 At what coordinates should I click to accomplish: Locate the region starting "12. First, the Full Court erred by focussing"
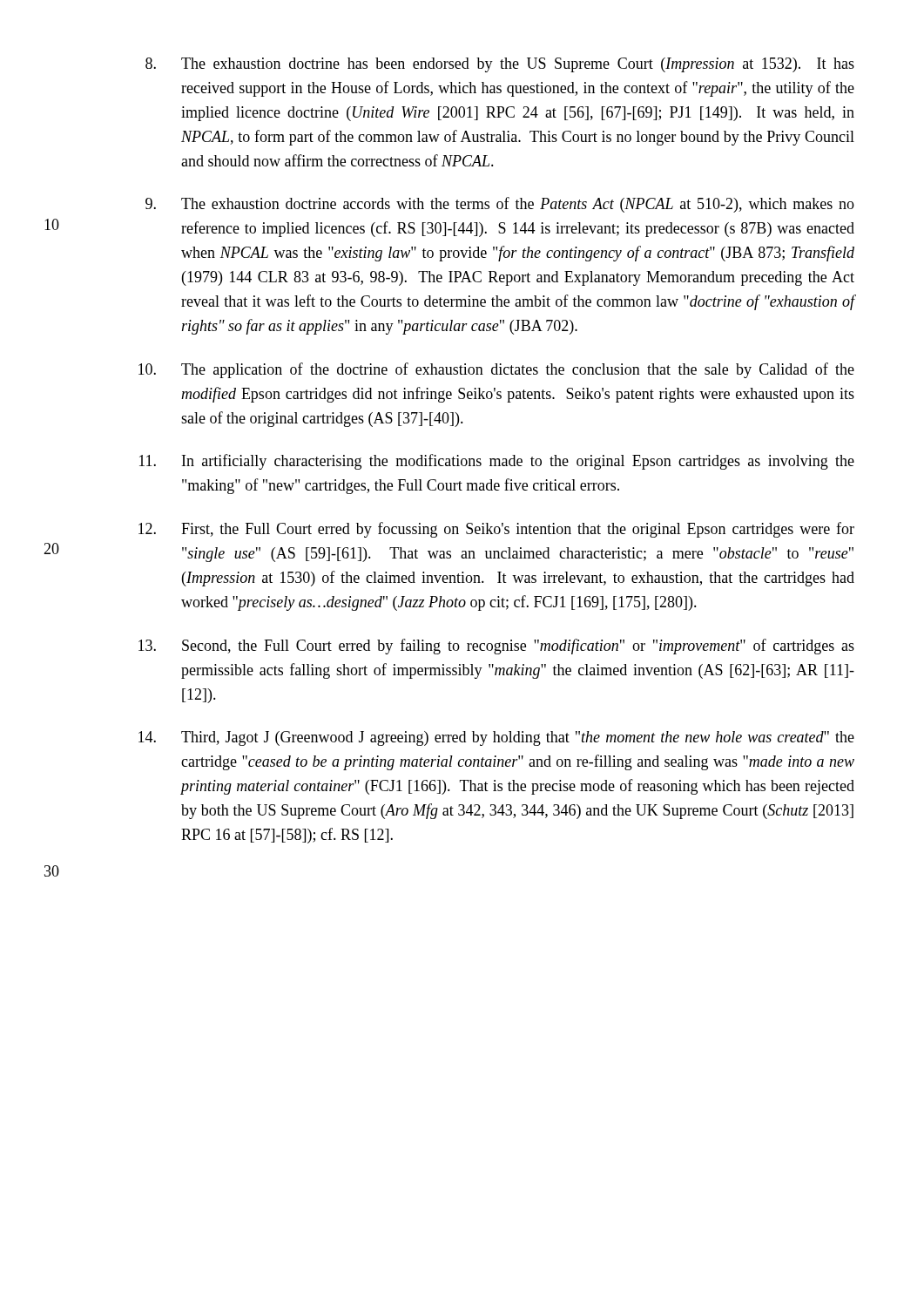pos(471,566)
